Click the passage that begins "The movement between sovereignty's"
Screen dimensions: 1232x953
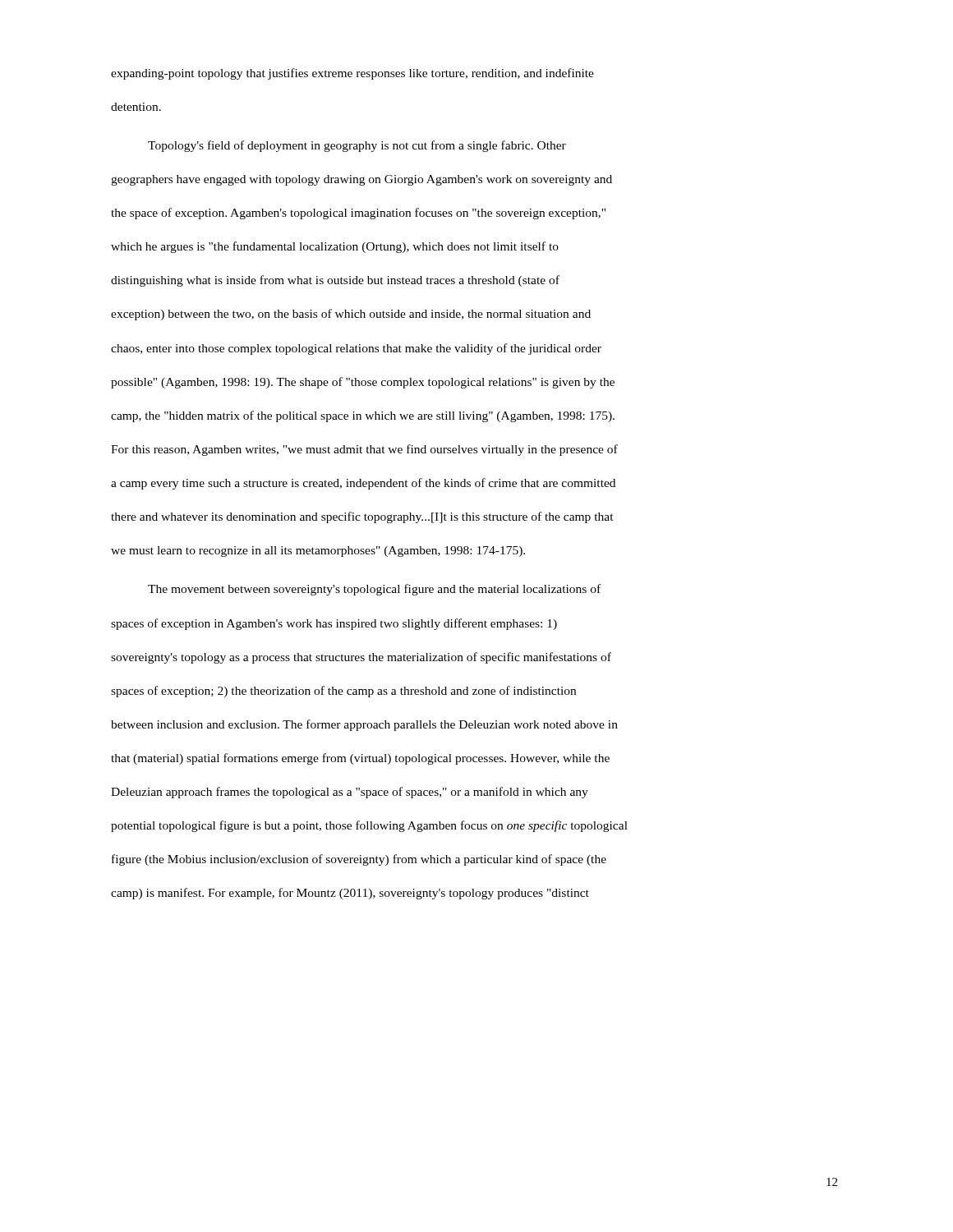[x=374, y=590]
